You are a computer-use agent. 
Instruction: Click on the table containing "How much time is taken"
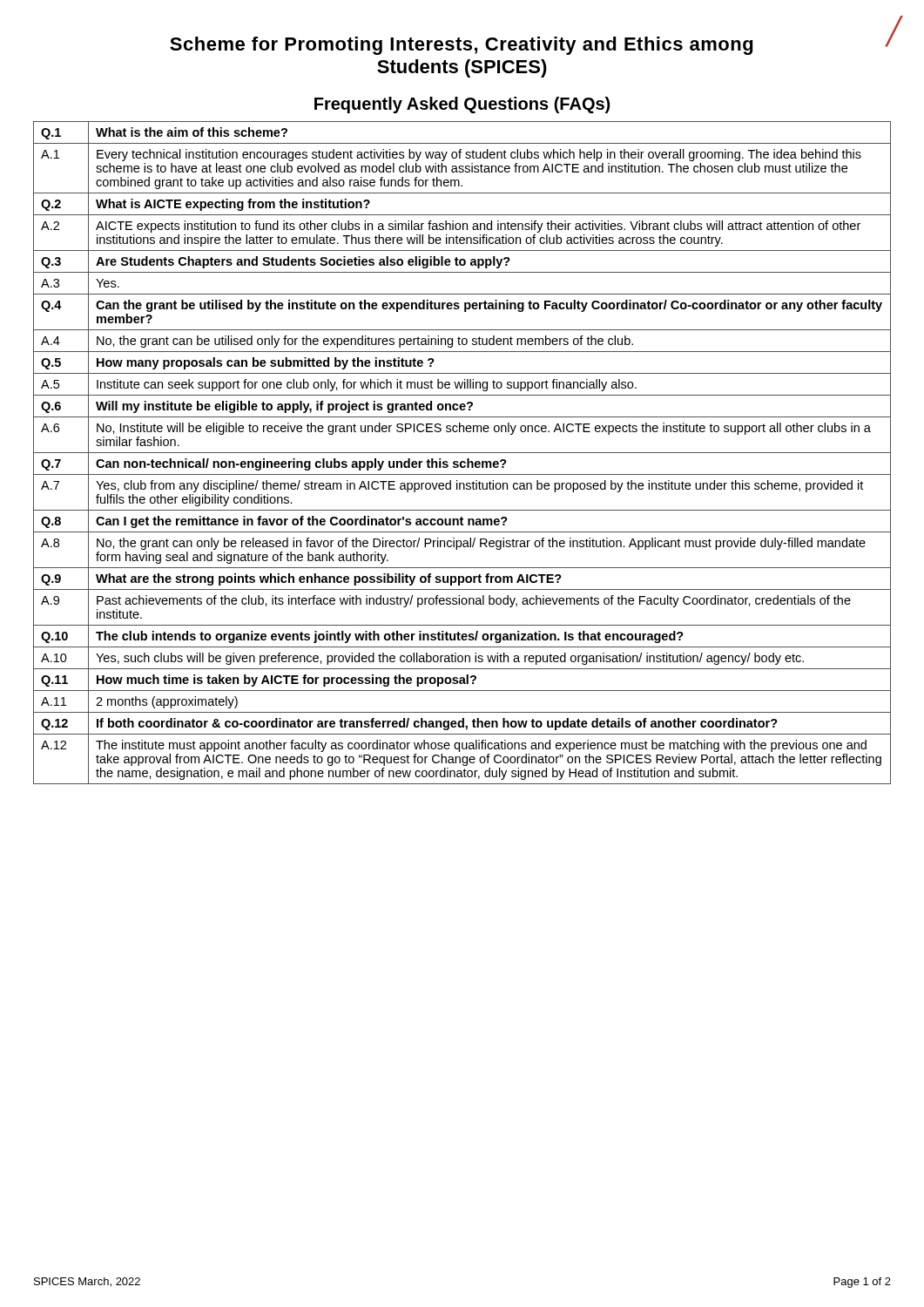point(462,453)
